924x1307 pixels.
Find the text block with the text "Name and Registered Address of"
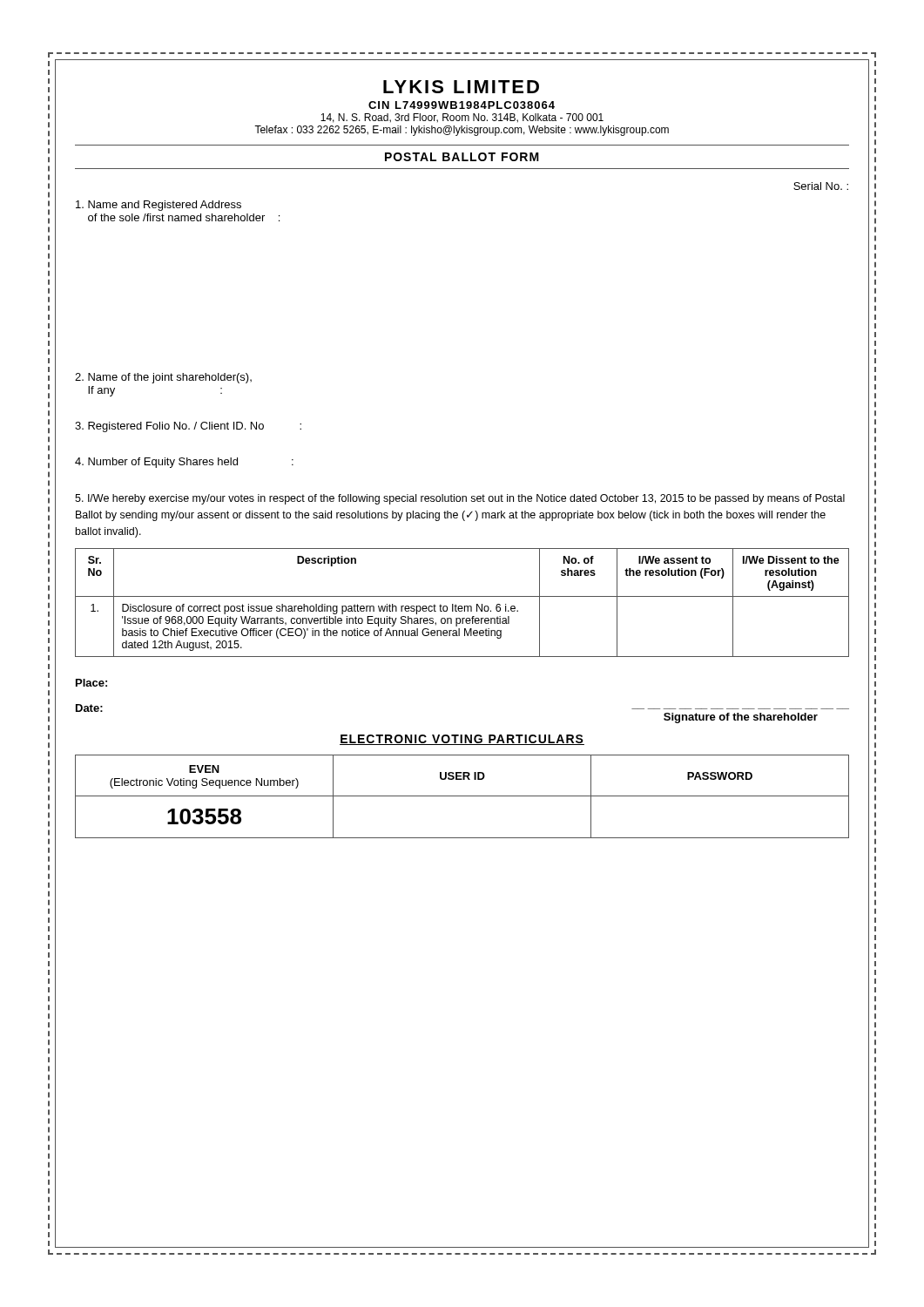pos(158,206)
